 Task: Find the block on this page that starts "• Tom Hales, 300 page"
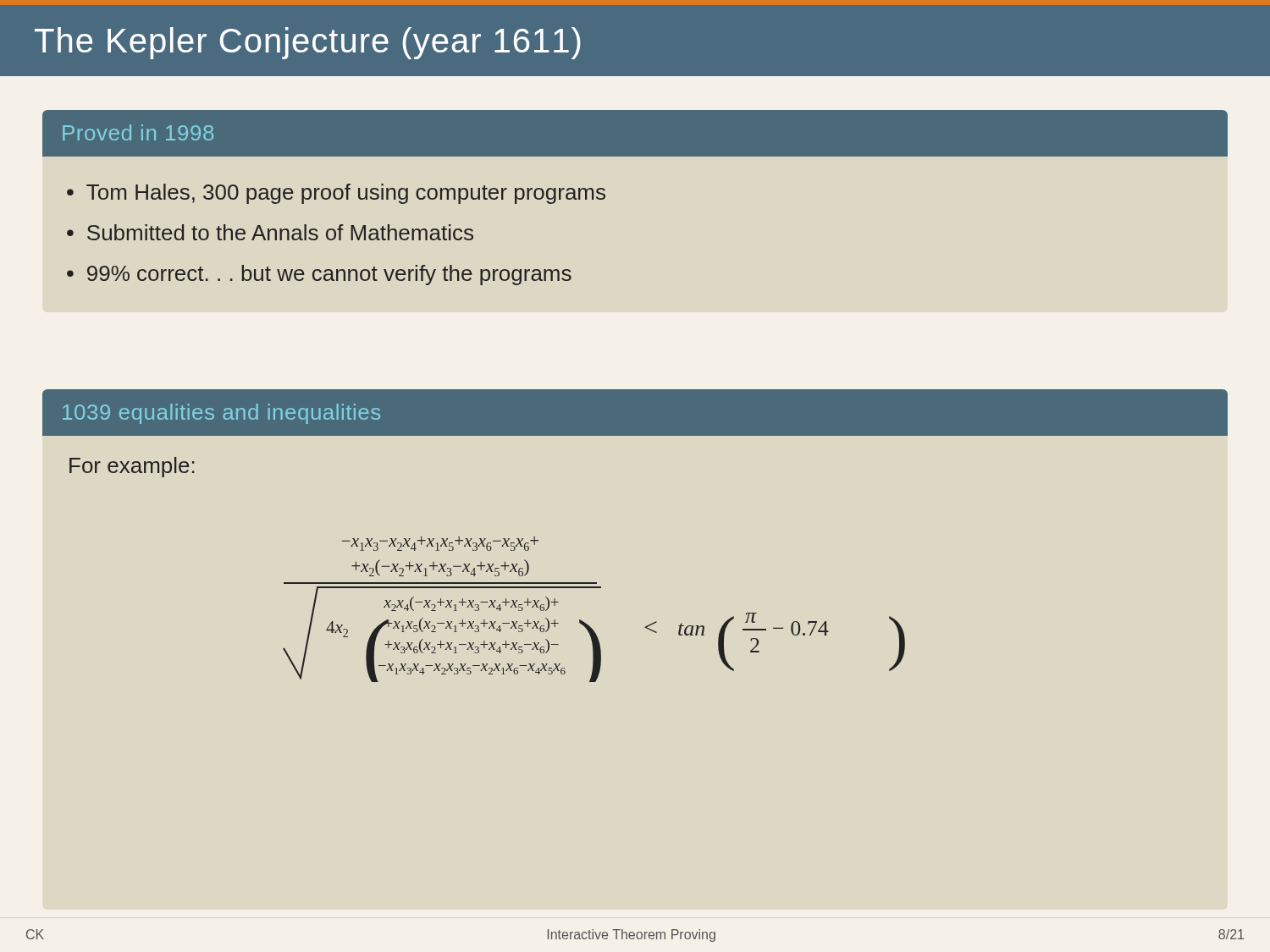[336, 192]
